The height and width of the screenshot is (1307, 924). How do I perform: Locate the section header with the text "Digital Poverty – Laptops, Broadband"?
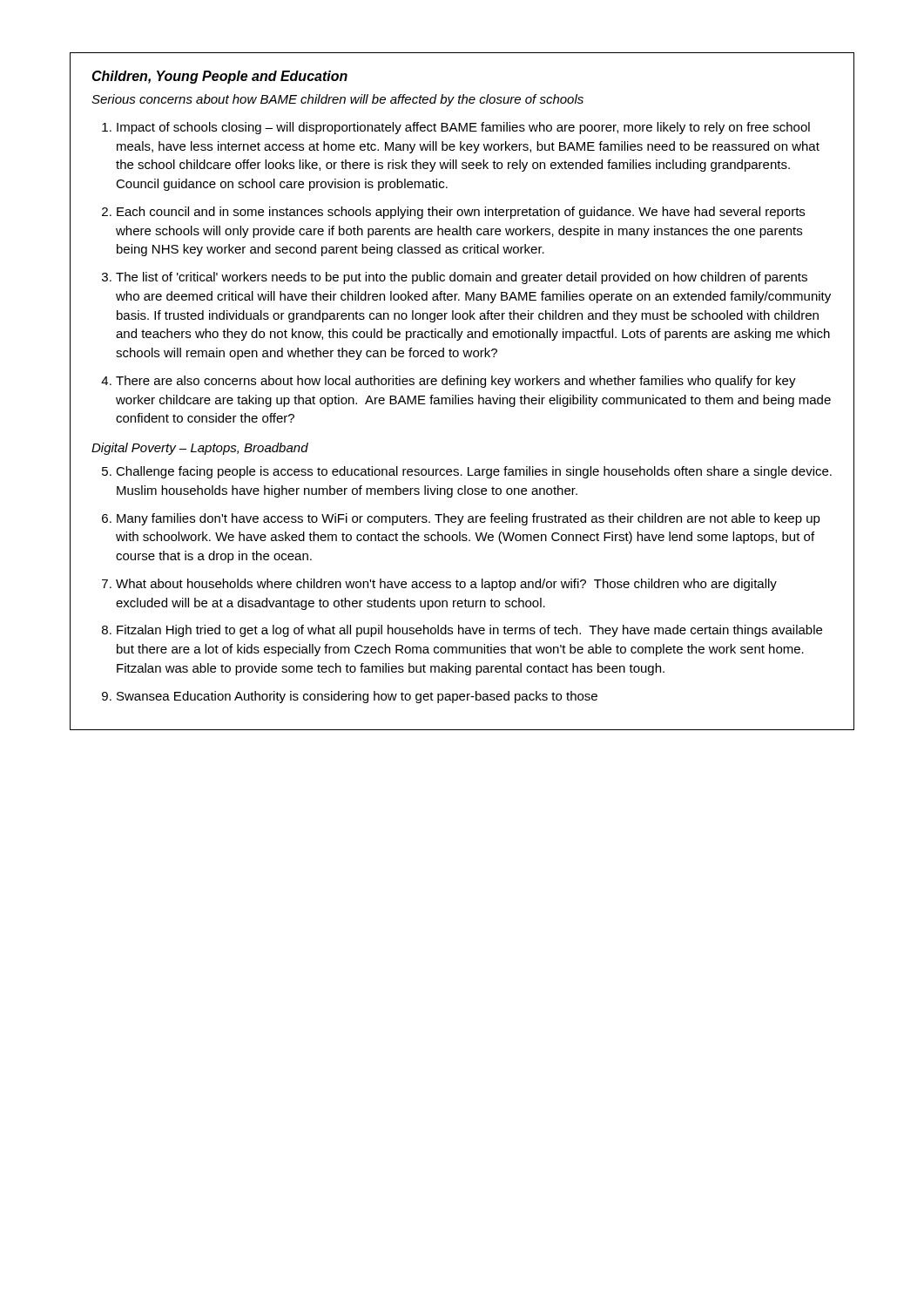coord(200,447)
